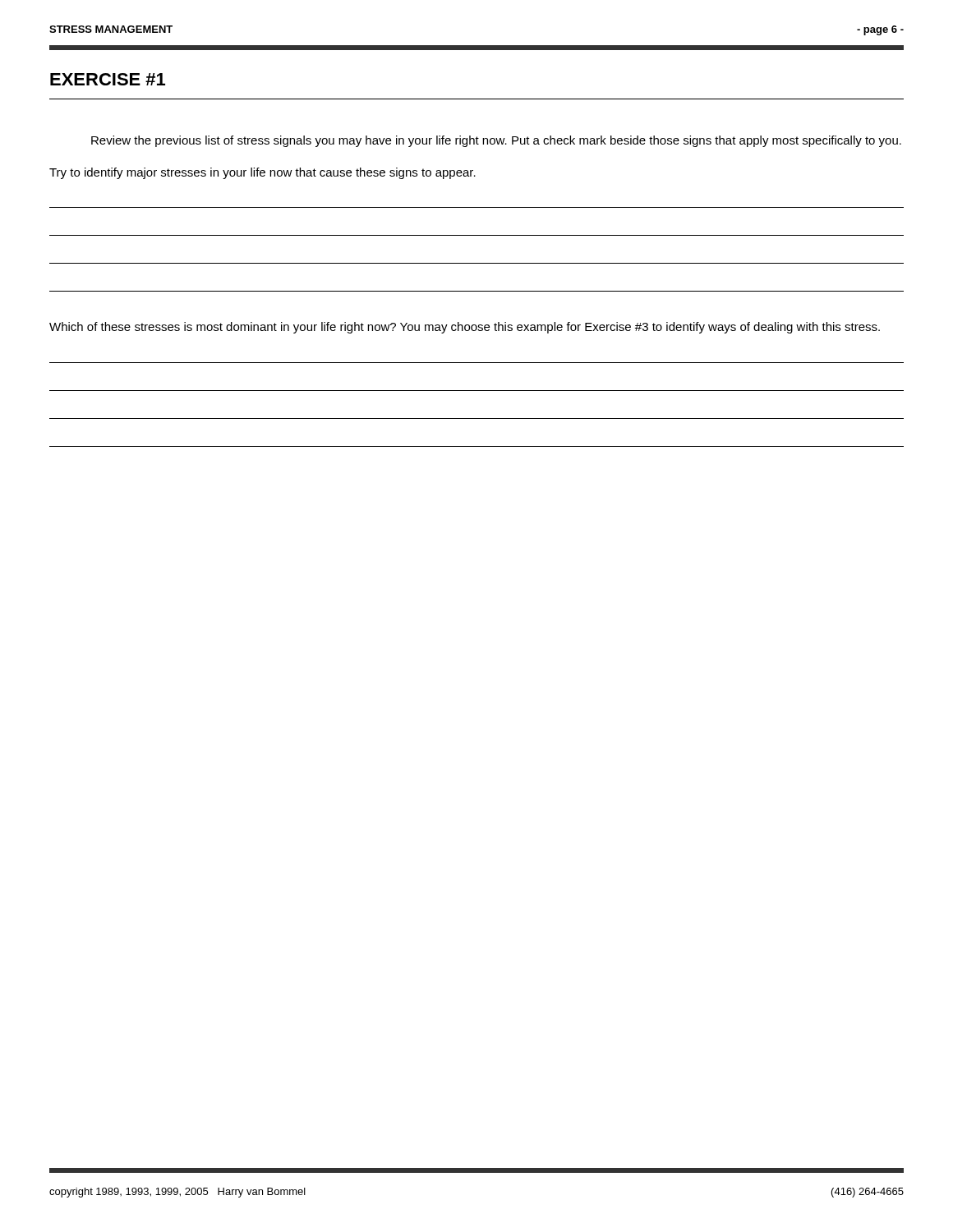
Task: Locate the region starting "Try to identify major"
Action: [x=263, y=172]
